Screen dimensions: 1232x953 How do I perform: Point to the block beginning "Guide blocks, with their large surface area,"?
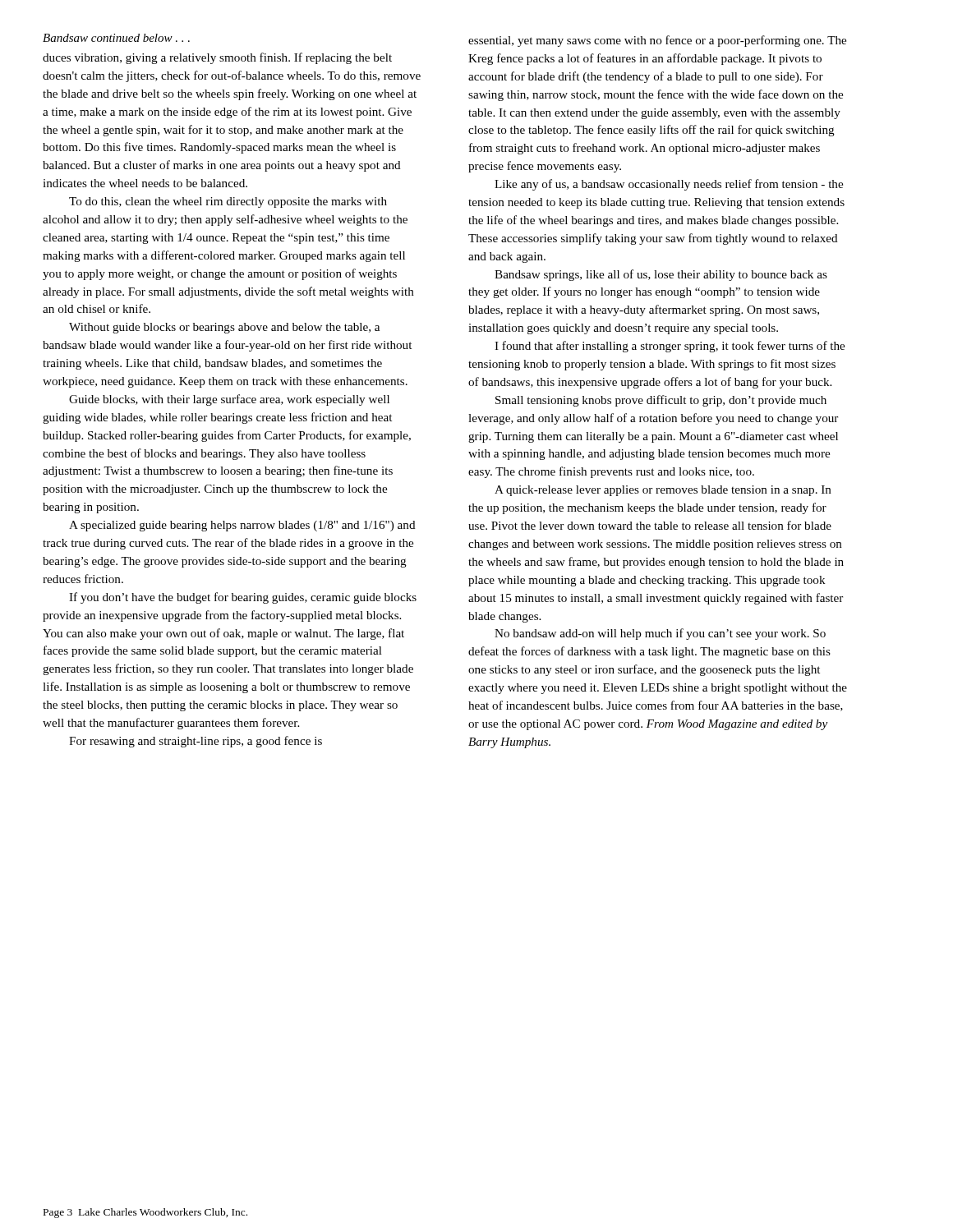pos(232,453)
